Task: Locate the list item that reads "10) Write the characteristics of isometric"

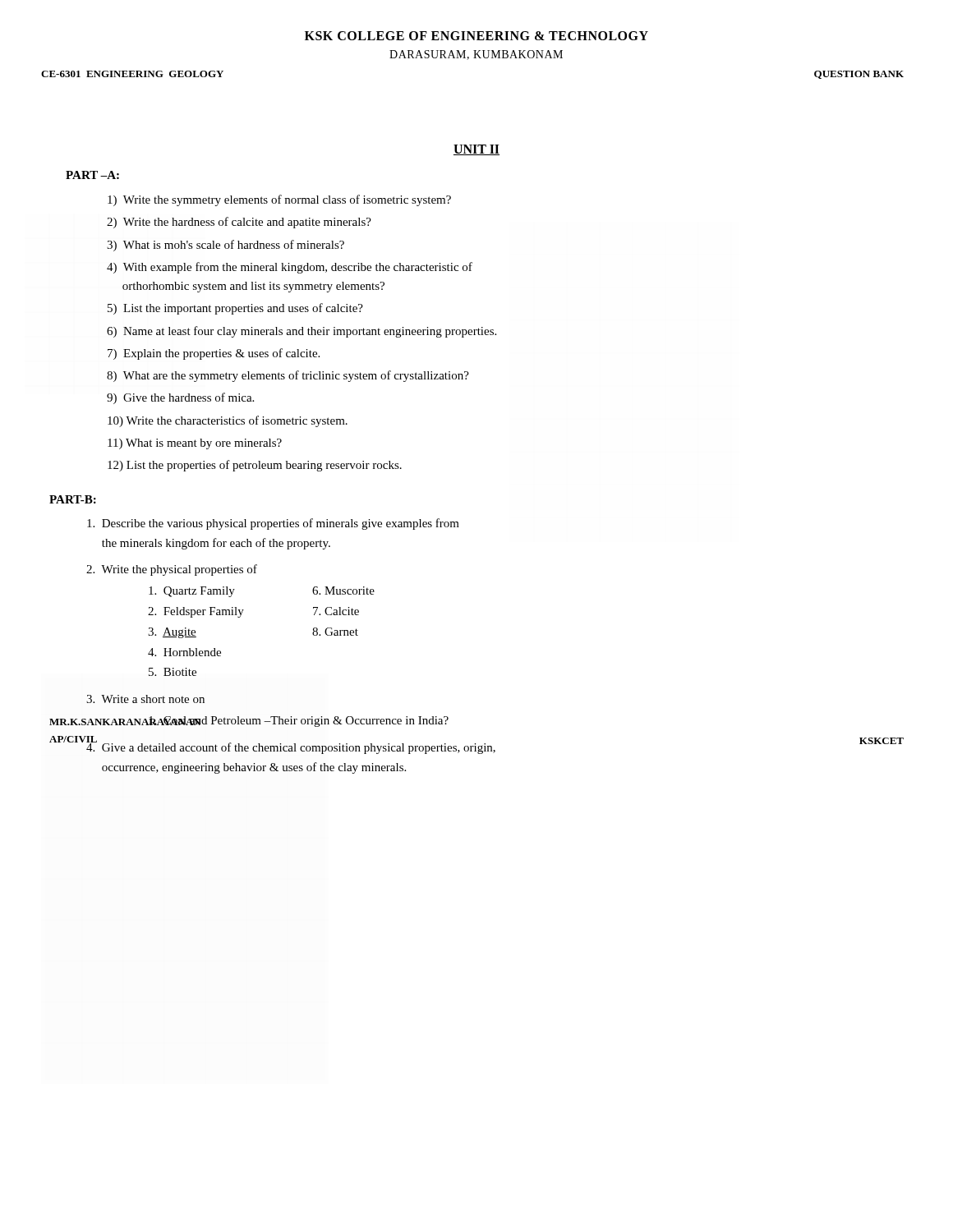Action: 227,420
